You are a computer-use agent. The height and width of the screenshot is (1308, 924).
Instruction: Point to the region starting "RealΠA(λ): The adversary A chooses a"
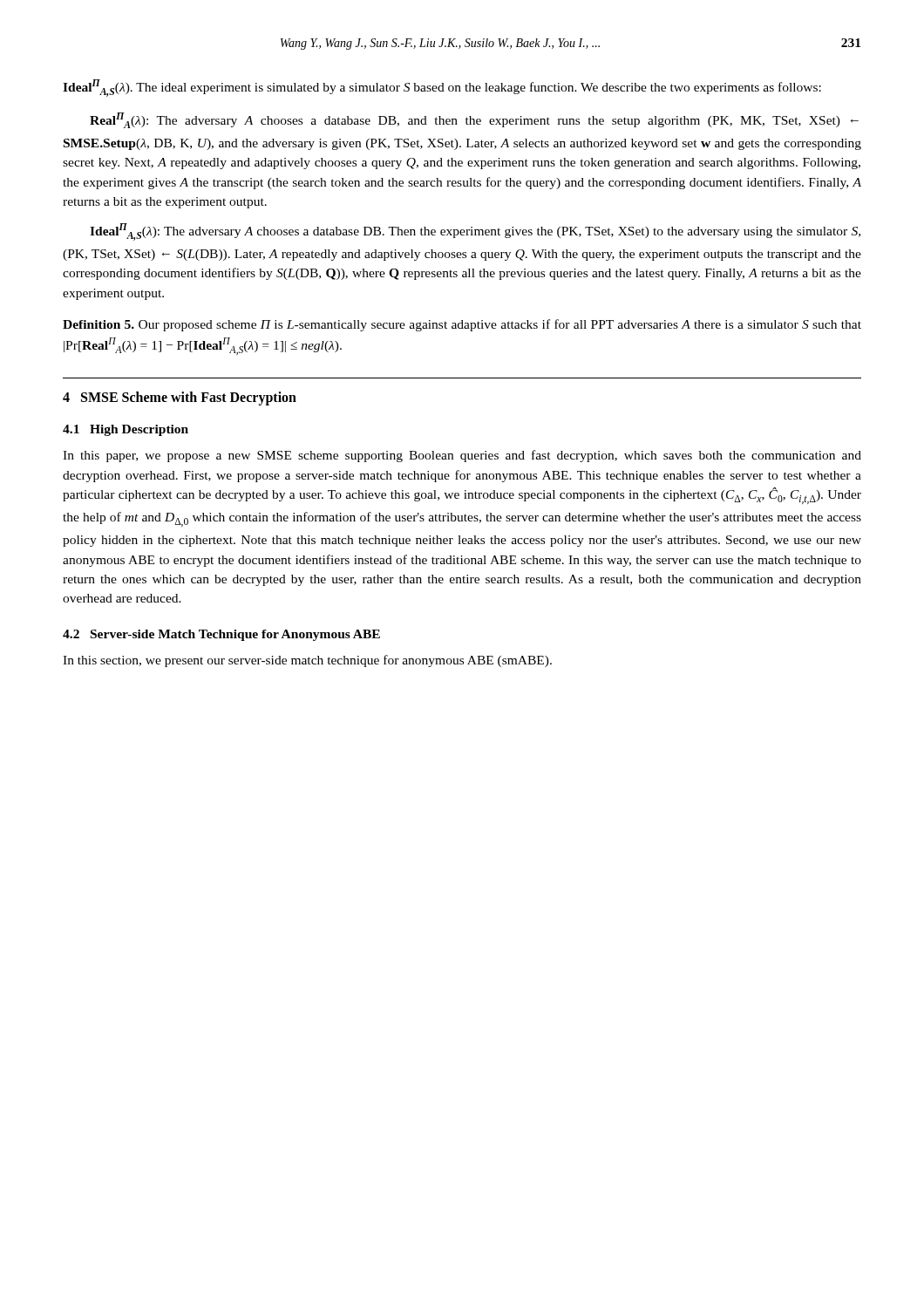pos(462,159)
